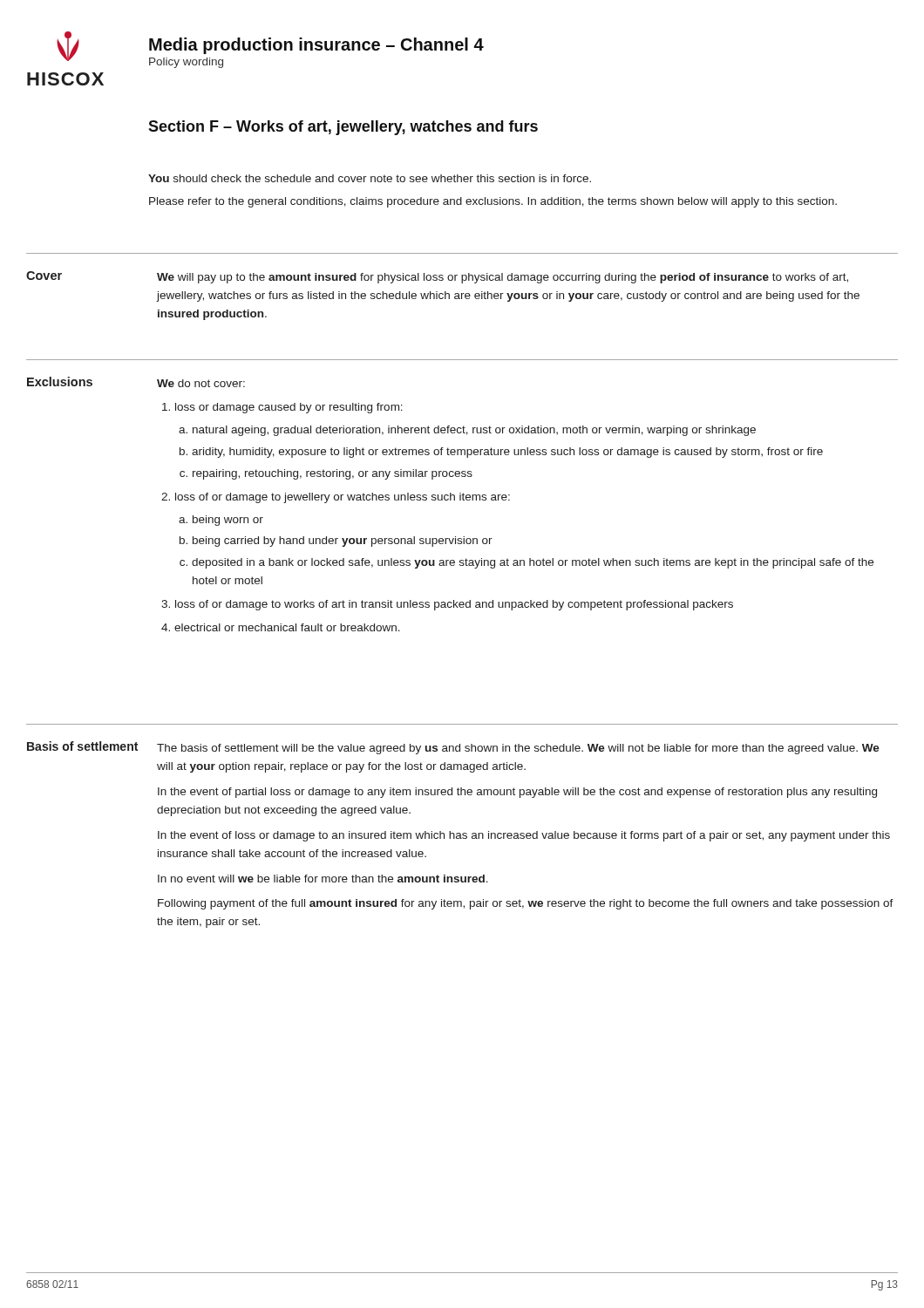Point to the block beginning "We will pay"
The width and height of the screenshot is (924, 1308).
point(527,296)
